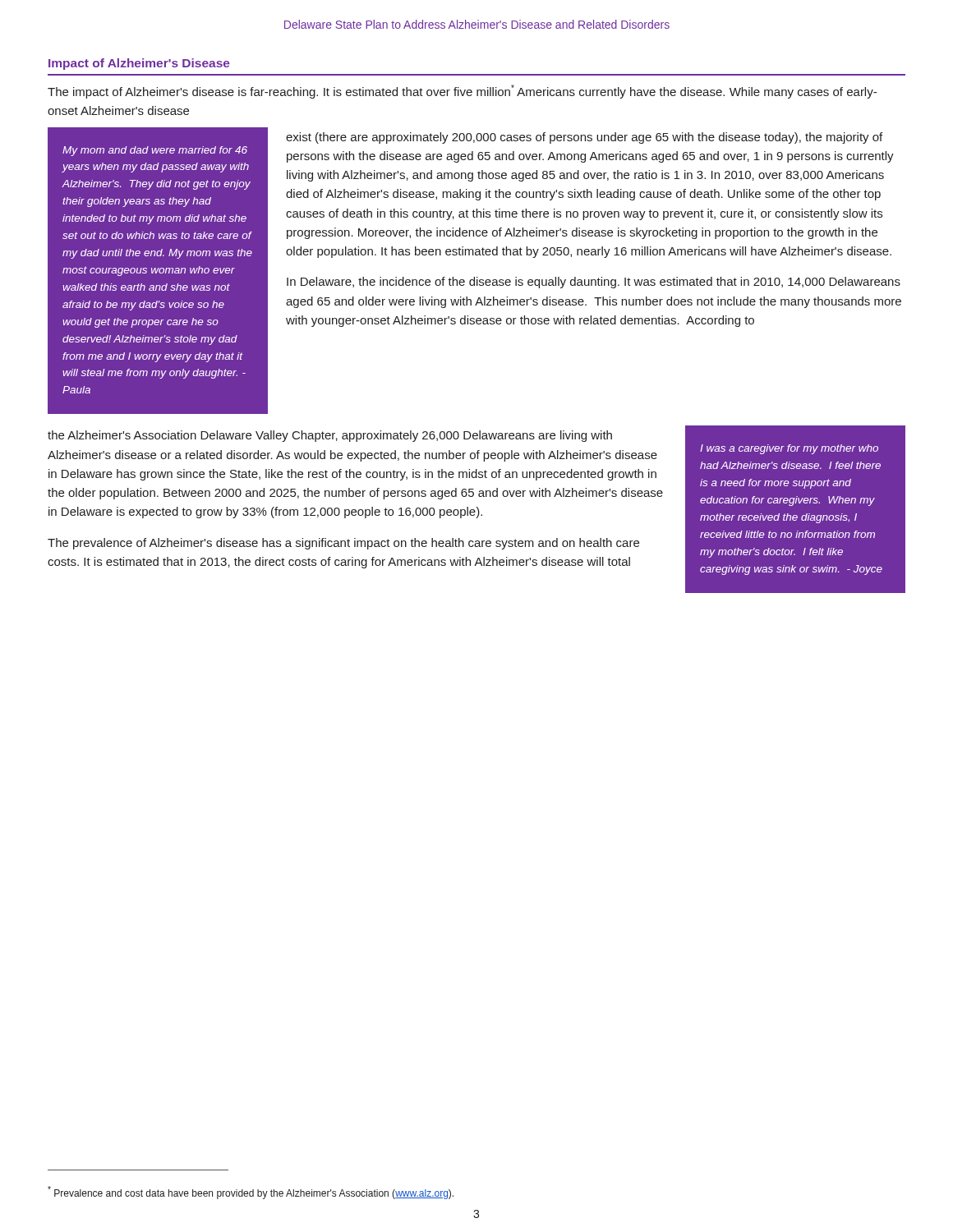The height and width of the screenshot is (1232, 953).
Task: Select the section header
Action: point(476,66)
